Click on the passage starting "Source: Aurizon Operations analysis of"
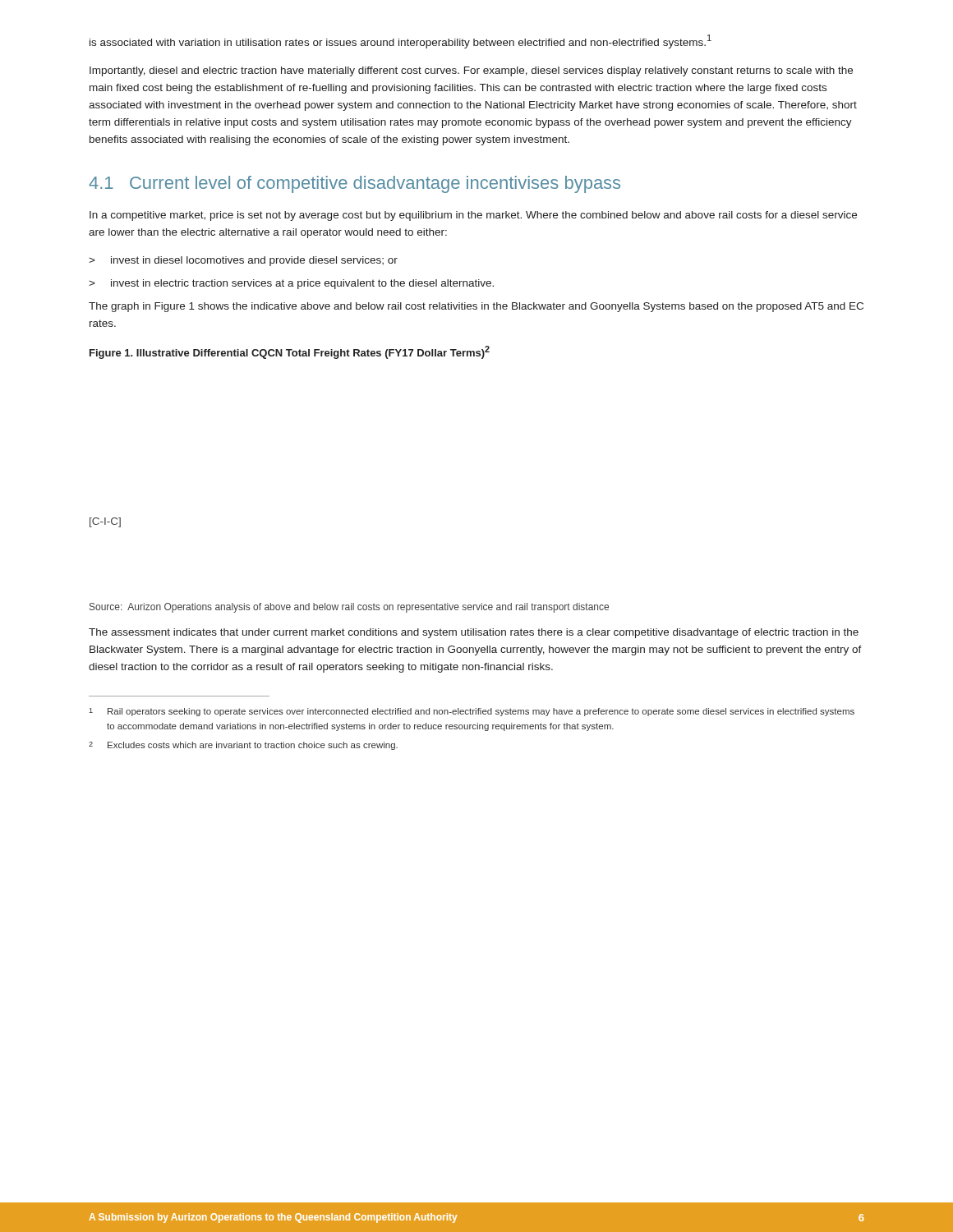 click(x=349, y=607)
